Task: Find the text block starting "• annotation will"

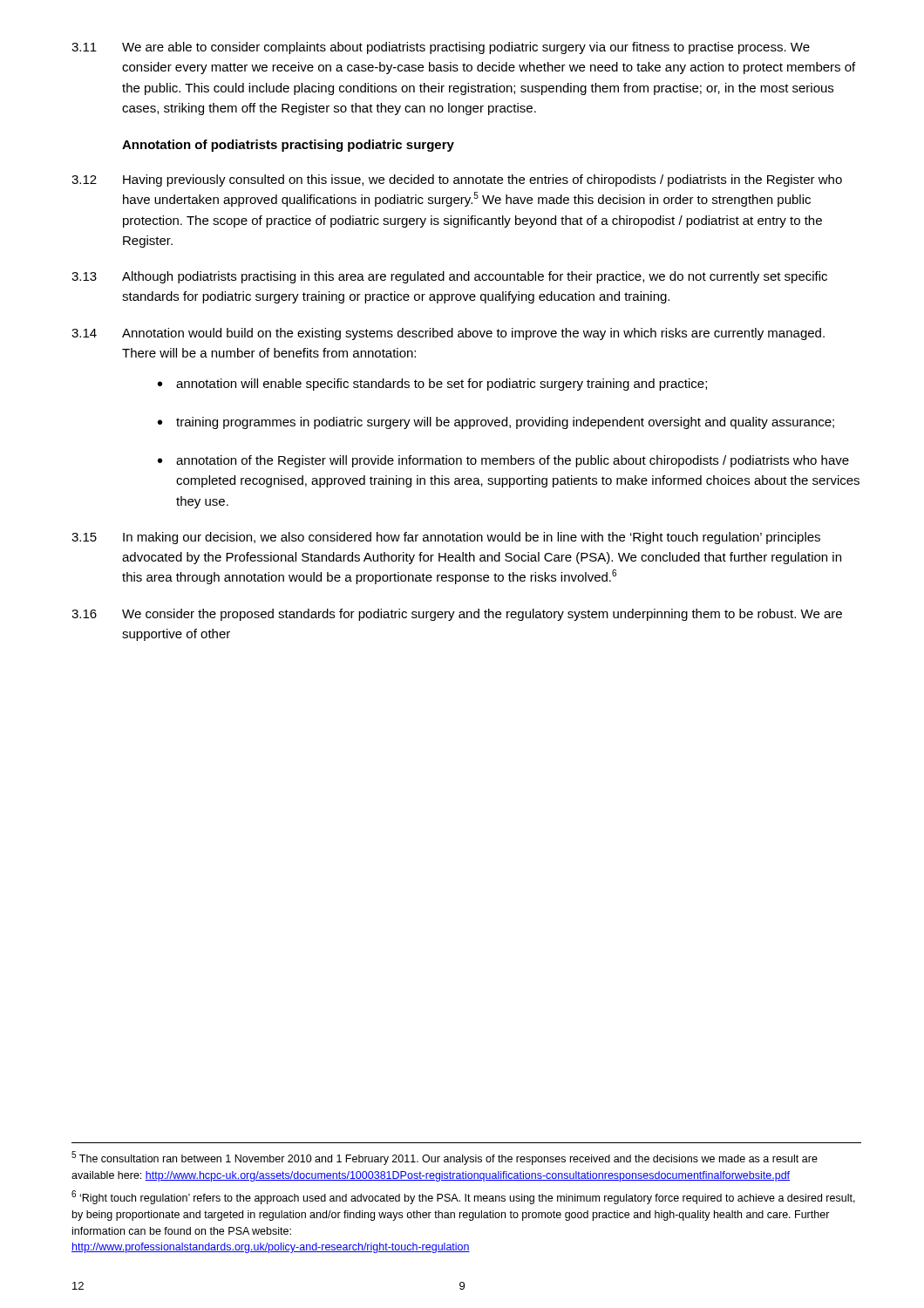Action: 509,385
